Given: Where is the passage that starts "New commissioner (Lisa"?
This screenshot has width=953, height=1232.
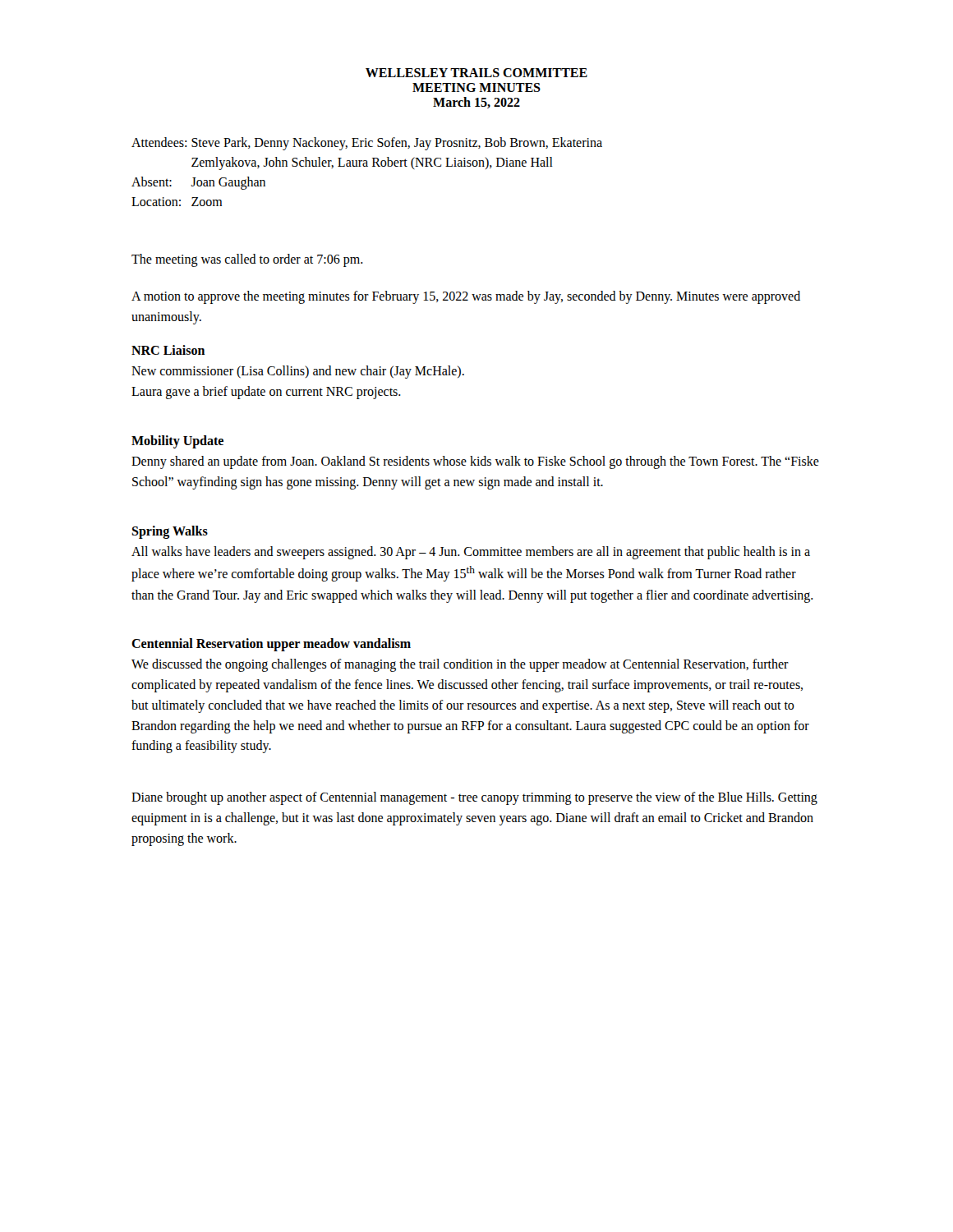Looking at the screenshot, I should 298,381.
